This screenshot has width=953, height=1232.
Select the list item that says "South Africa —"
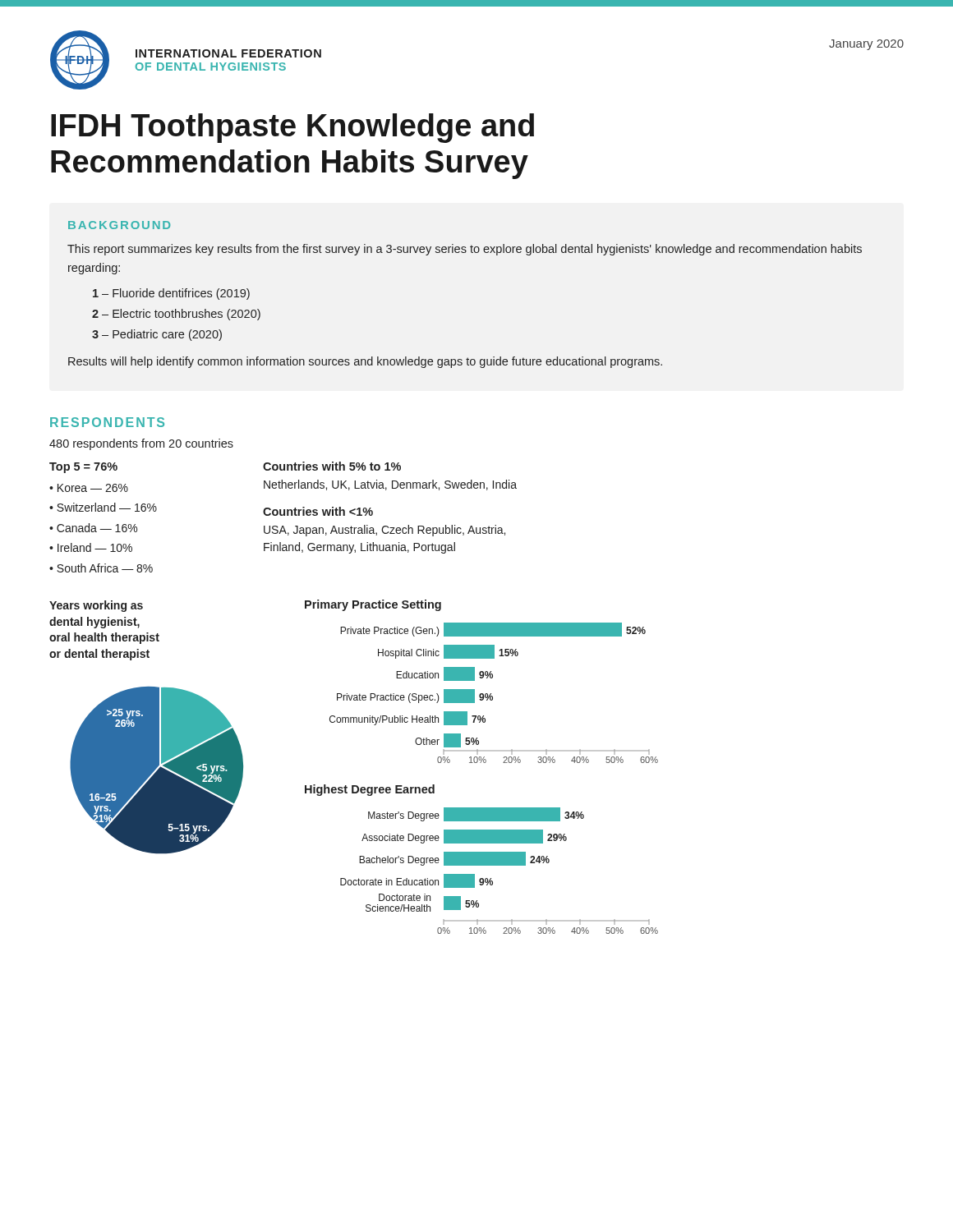[105, 568]
